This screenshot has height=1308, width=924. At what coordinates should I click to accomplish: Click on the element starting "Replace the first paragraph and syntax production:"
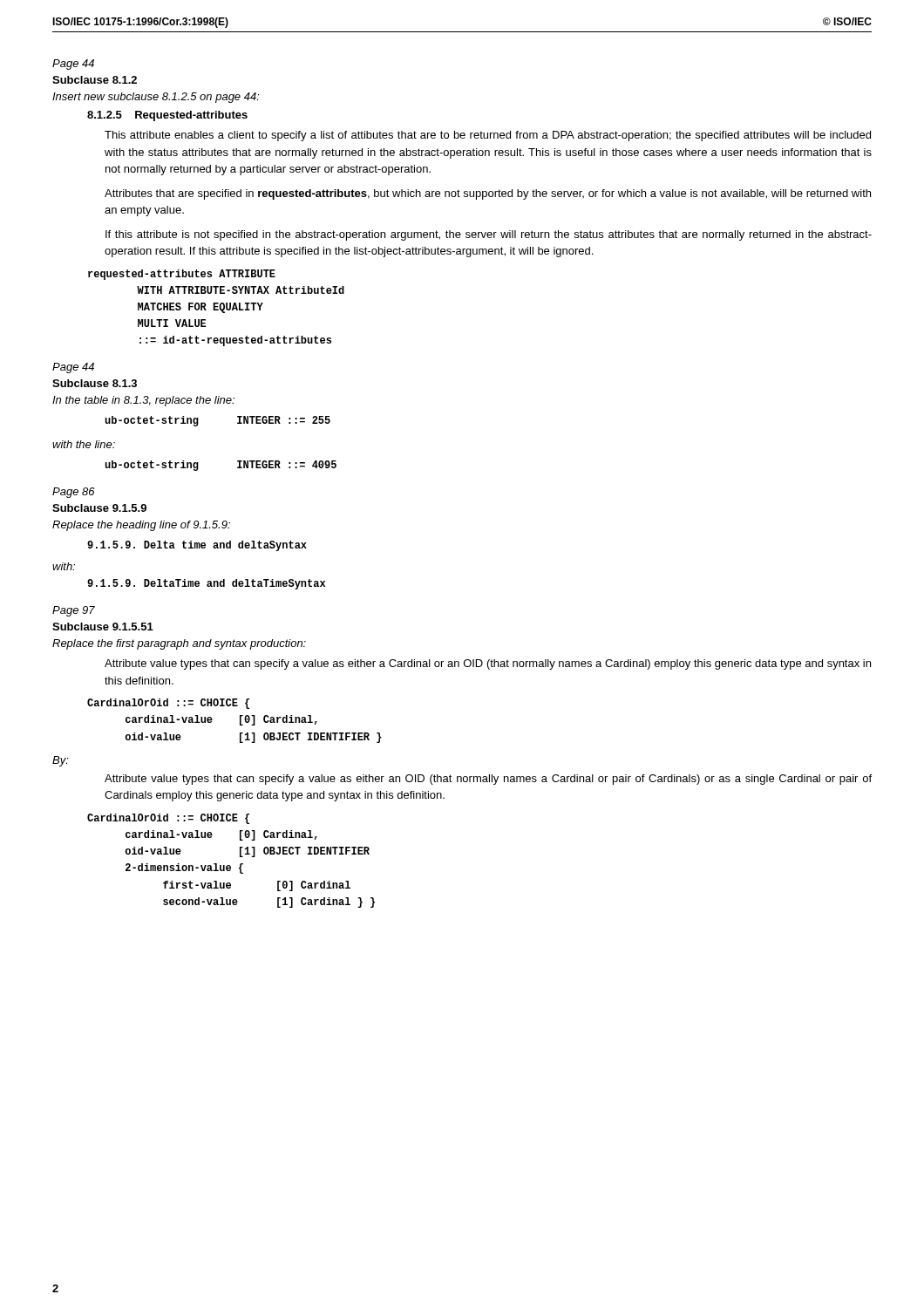tap(179, 643)
